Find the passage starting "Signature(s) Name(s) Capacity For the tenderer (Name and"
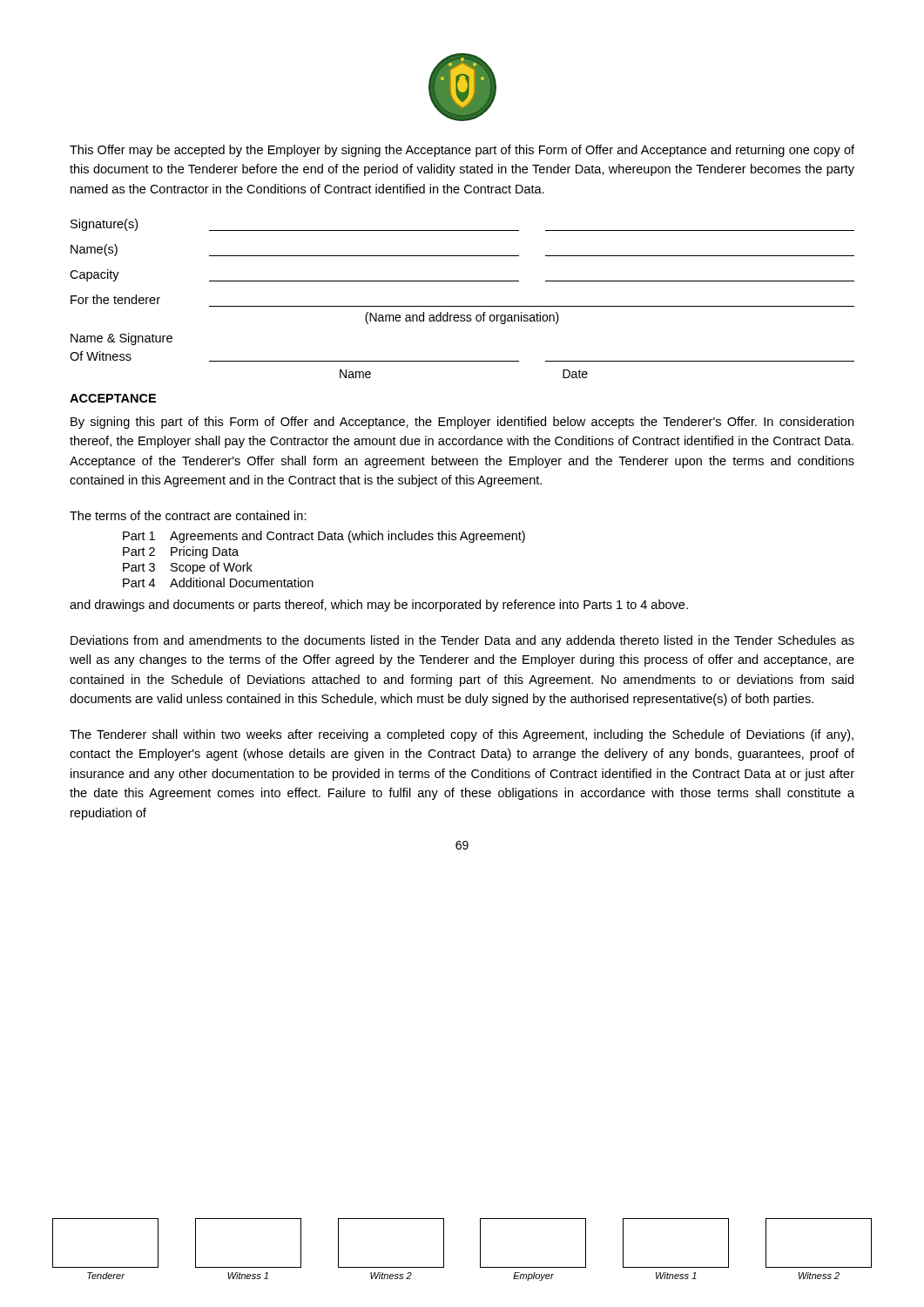The height and width of the screenshot is (1307, 924). pos(462,298)
